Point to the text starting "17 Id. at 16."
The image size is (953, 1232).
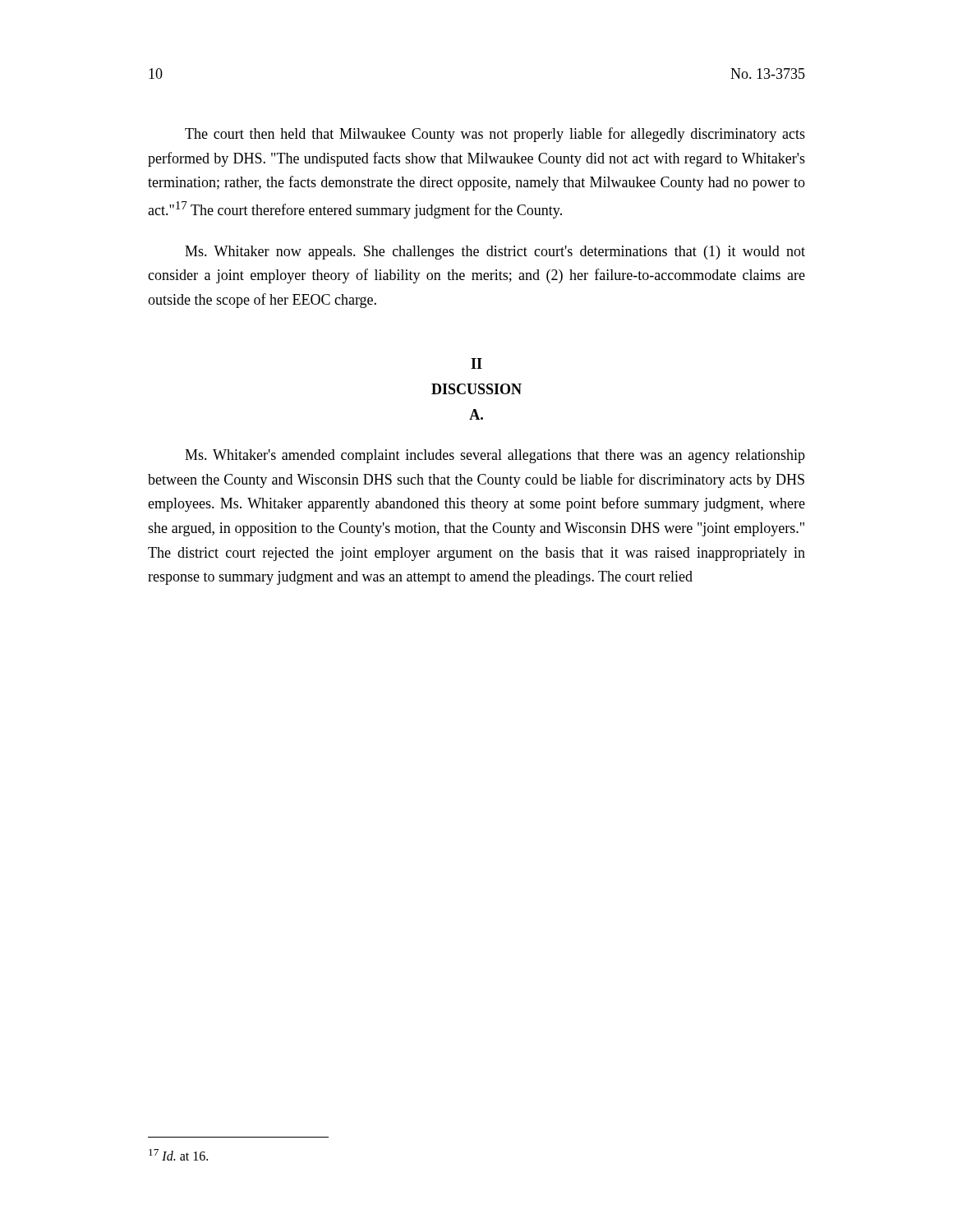point(178,1154)
